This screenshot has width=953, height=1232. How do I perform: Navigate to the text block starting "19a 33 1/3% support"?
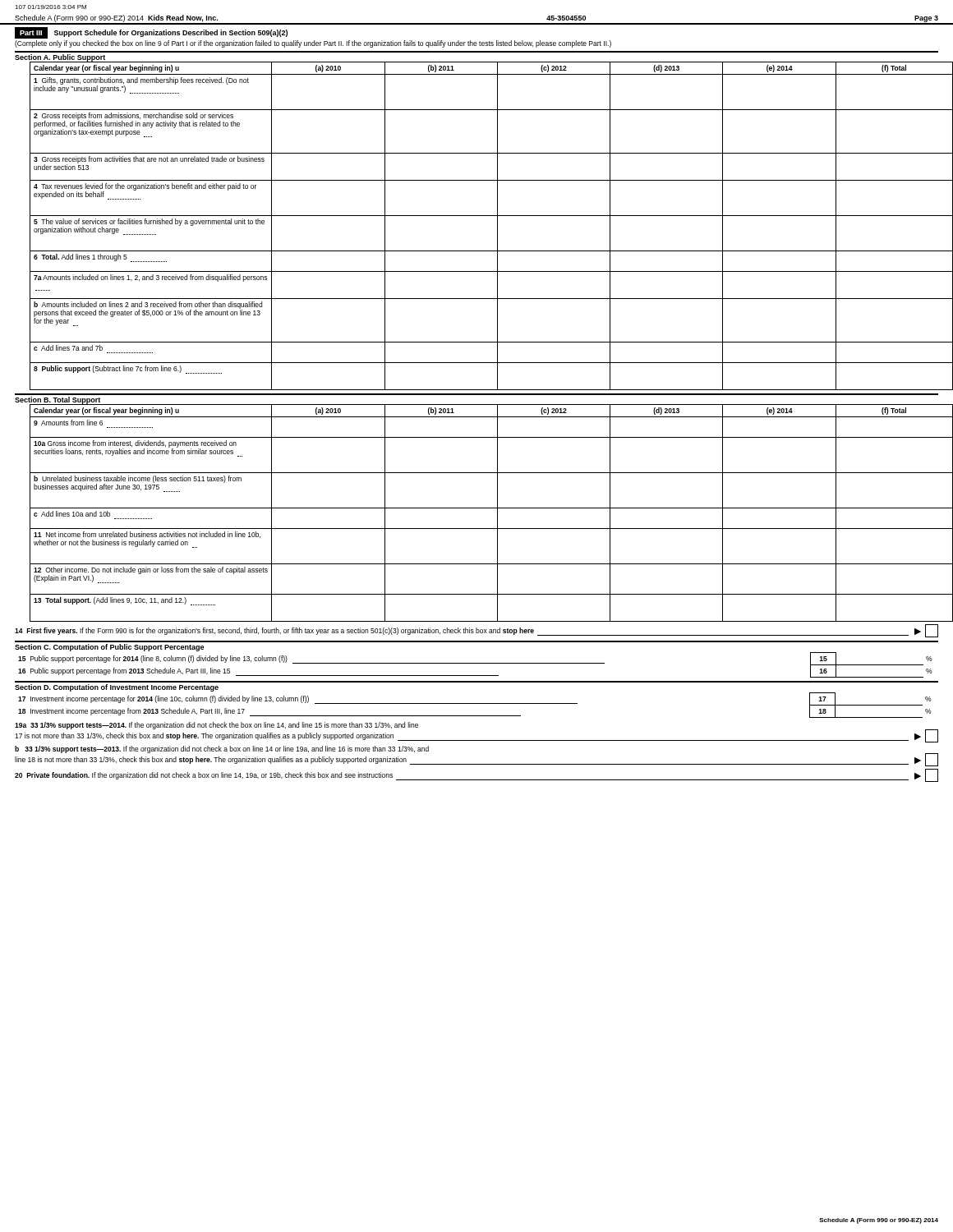pos(217,725)
